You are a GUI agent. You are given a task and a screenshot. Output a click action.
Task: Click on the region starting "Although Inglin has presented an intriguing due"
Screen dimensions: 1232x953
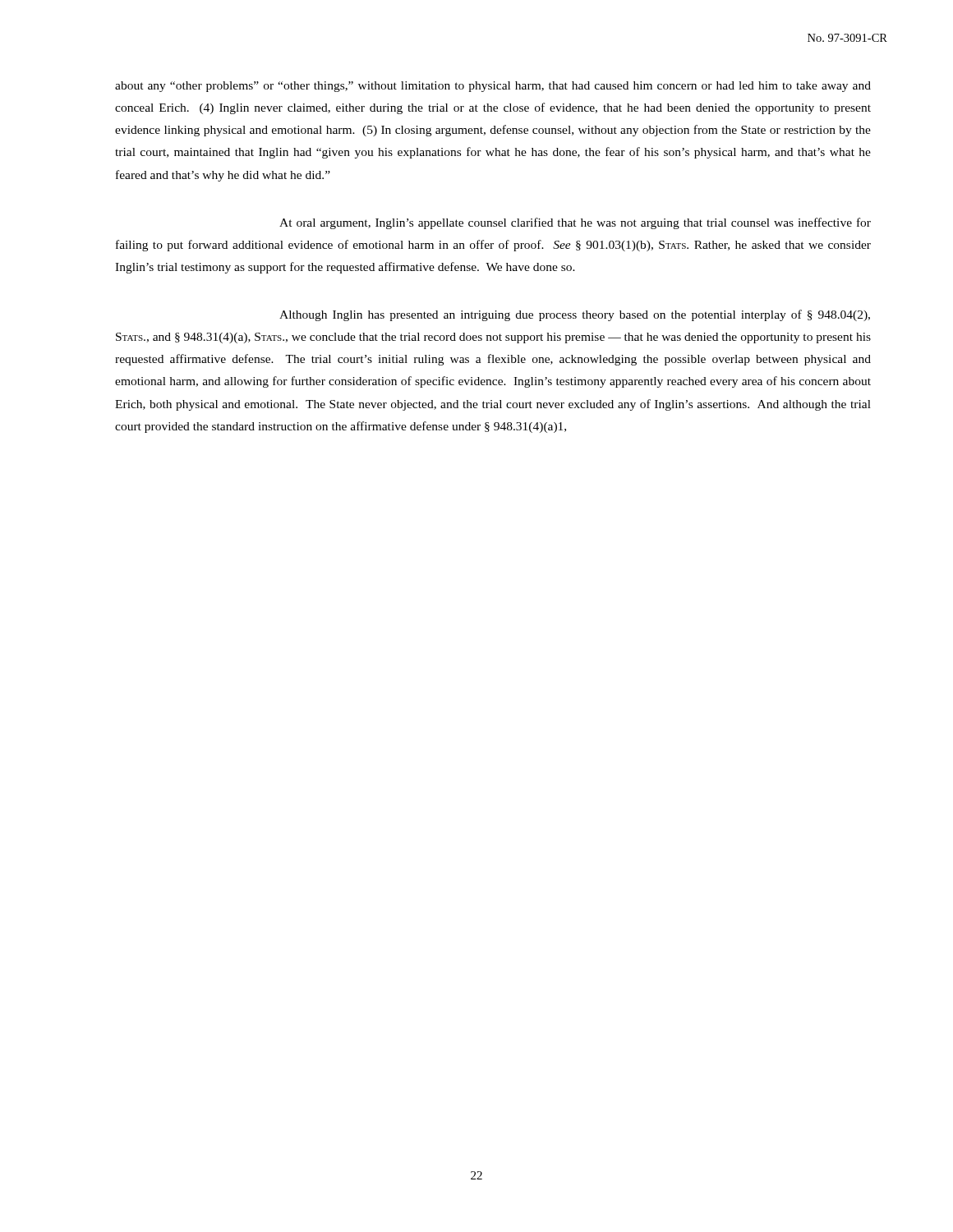493,370
